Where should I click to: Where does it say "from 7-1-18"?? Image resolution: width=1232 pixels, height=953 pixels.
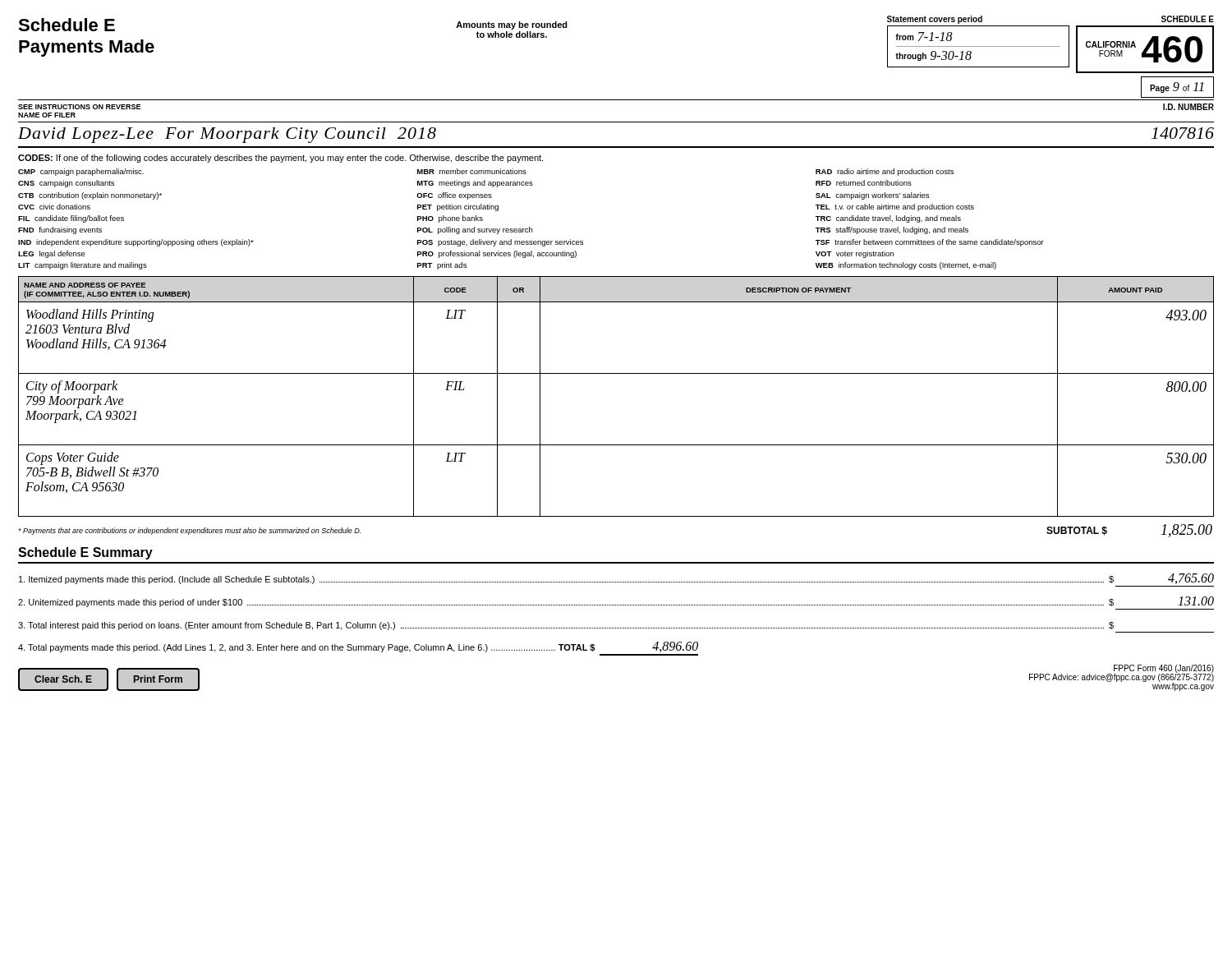pyautogui.click(x=924, y=37)
